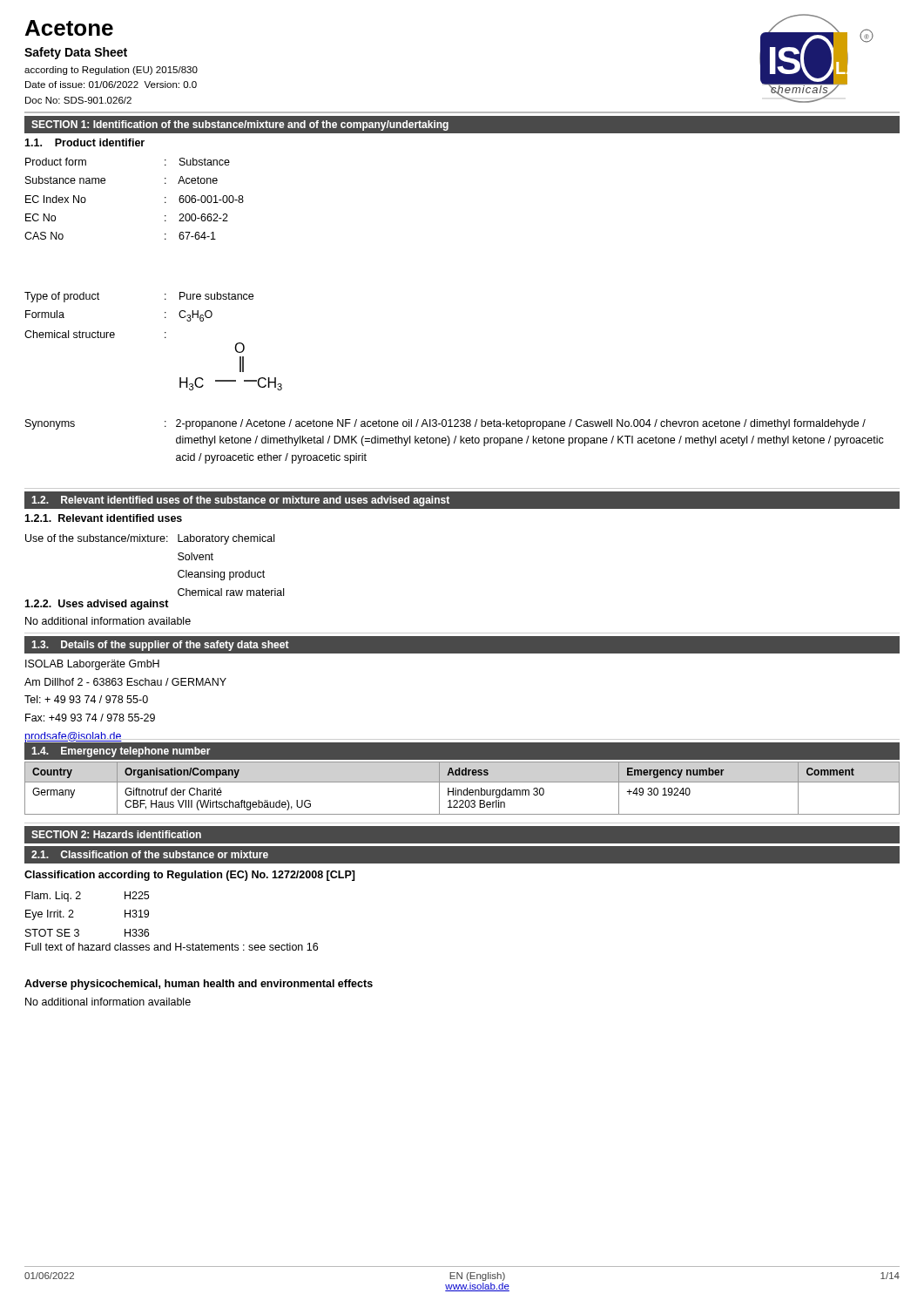Viewport: 924px width, 1307px height.
Task: Click on the passage starting "Safety Data Sheet"
Action: [x=76, y=52]
